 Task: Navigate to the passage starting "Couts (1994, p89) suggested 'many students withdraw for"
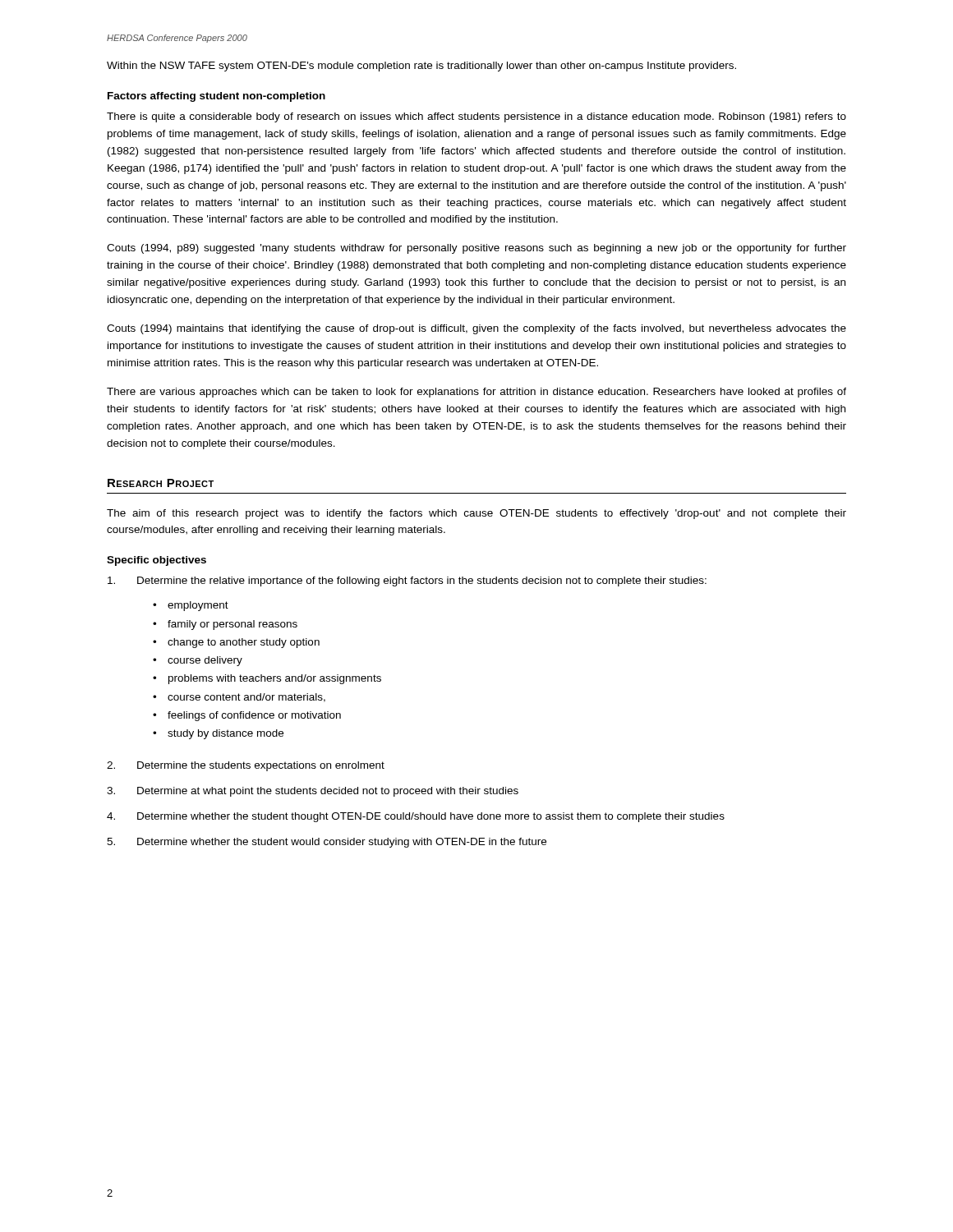[476, 274]
